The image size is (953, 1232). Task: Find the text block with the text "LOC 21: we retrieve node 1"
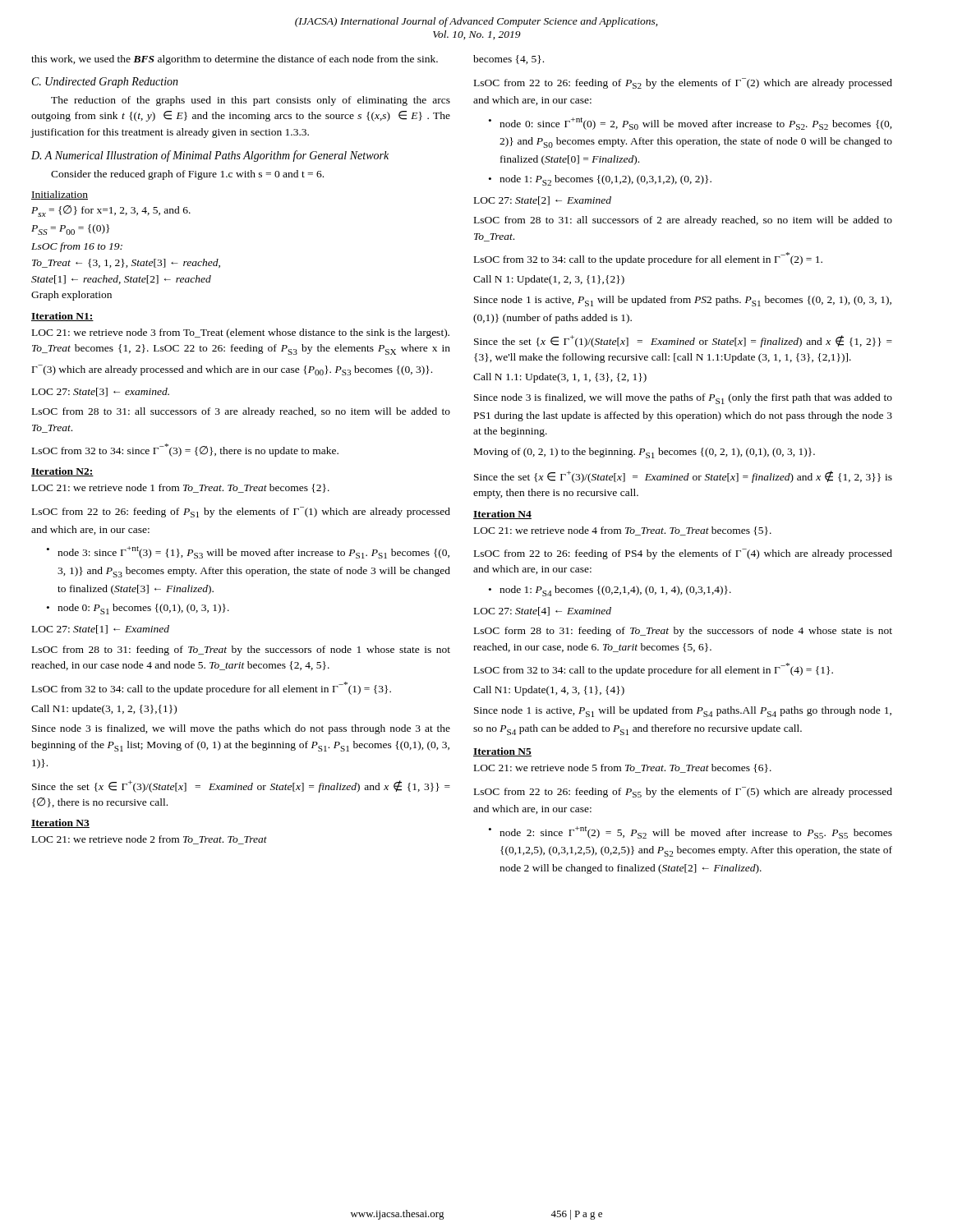[x=181, y=488]
